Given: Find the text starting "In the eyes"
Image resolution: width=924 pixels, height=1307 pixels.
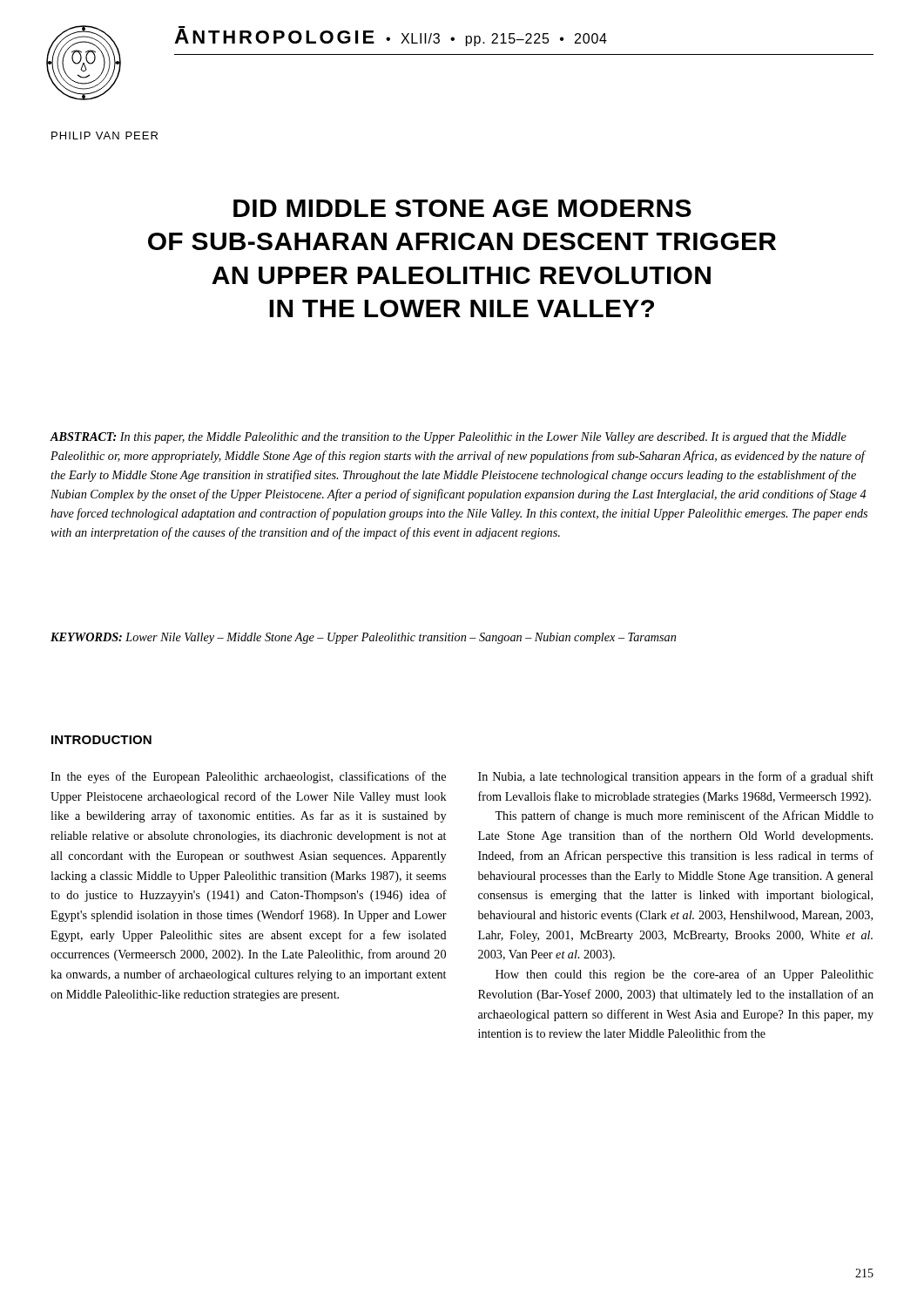Looking at the screenshot, I should [x=248, y=886].
